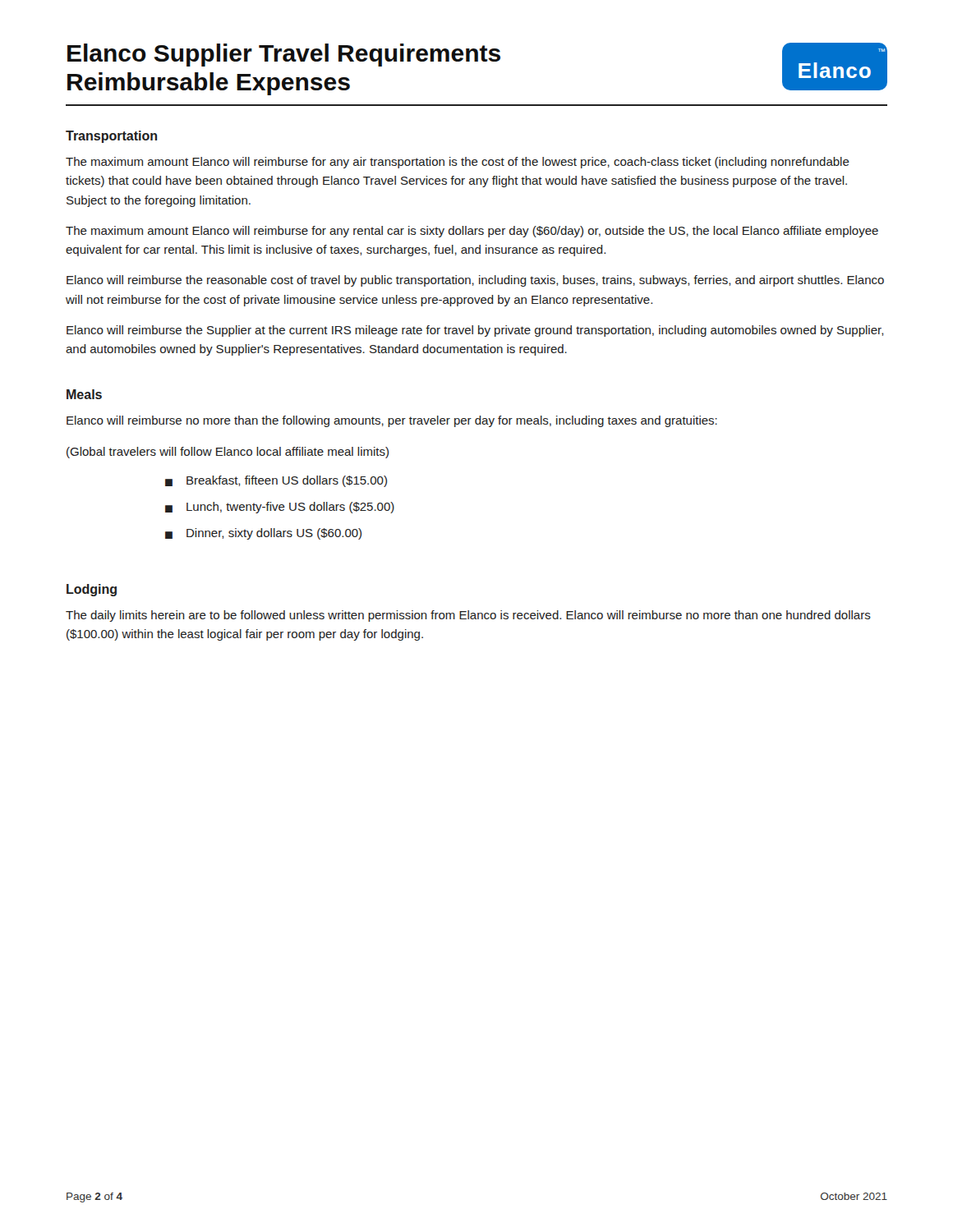Select the logo
The image size is (953, 1232).
pos(835,67)
